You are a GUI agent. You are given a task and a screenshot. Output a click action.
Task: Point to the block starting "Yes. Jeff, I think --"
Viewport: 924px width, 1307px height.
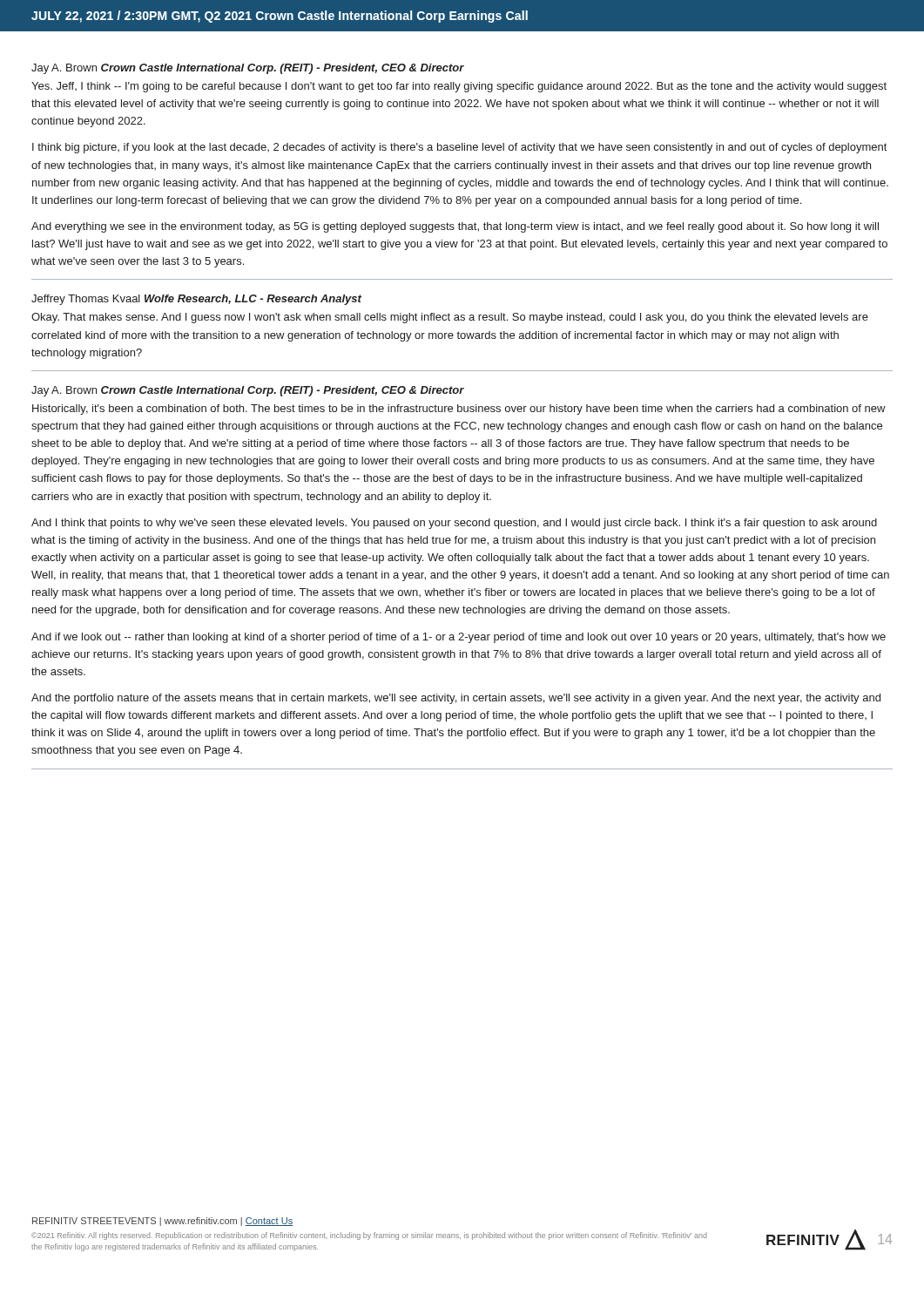pos(459,103)
